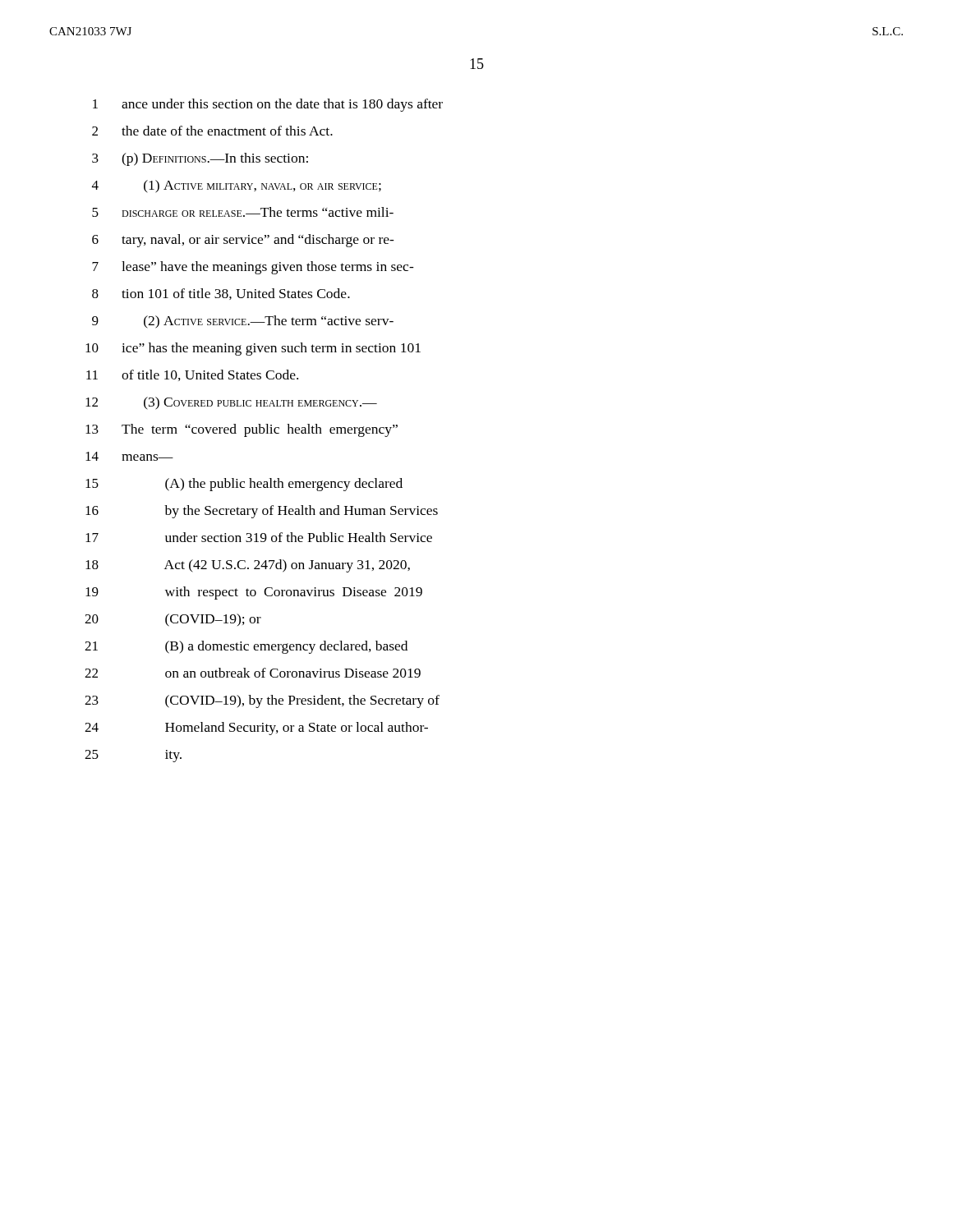
Task: Find the list item that reads "13 The term “covered public health emergency”"
Action: pos(242,430)
